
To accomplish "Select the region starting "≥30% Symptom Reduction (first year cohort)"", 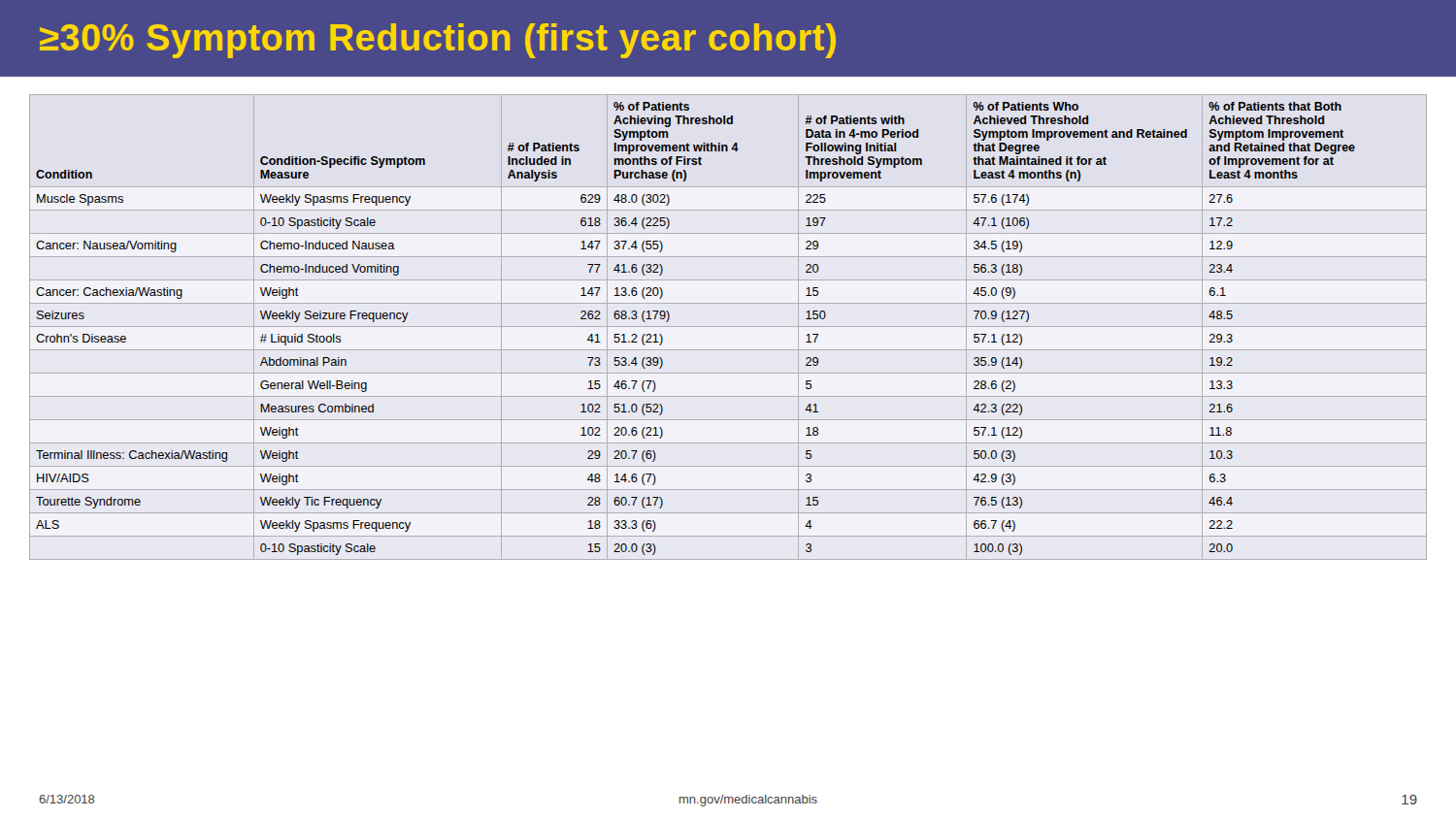I will [728, 38].
